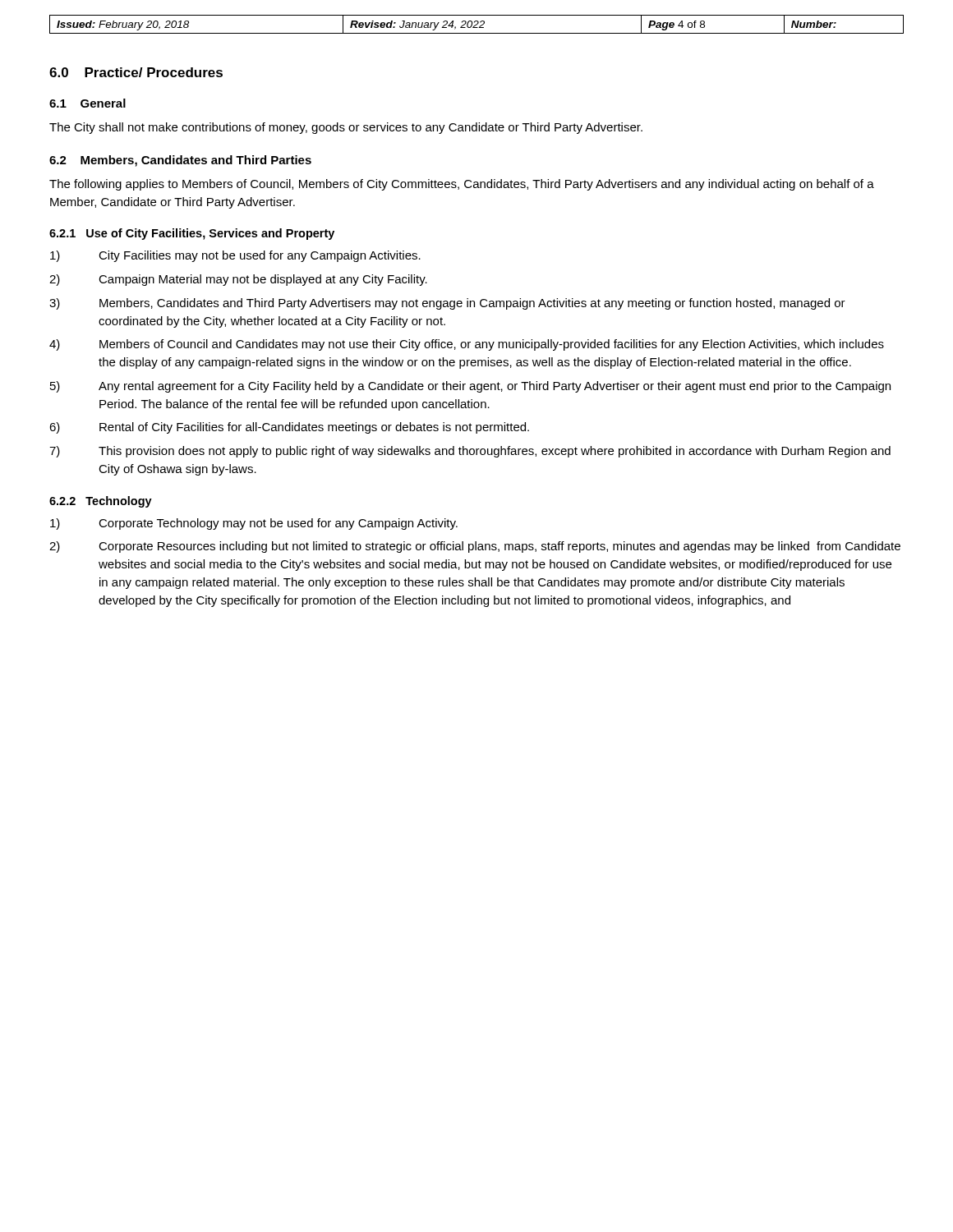Click on the section header that reads "6.2.2 Technology"
This screenshot has width=953, height=1232.
tap(100, 501)
